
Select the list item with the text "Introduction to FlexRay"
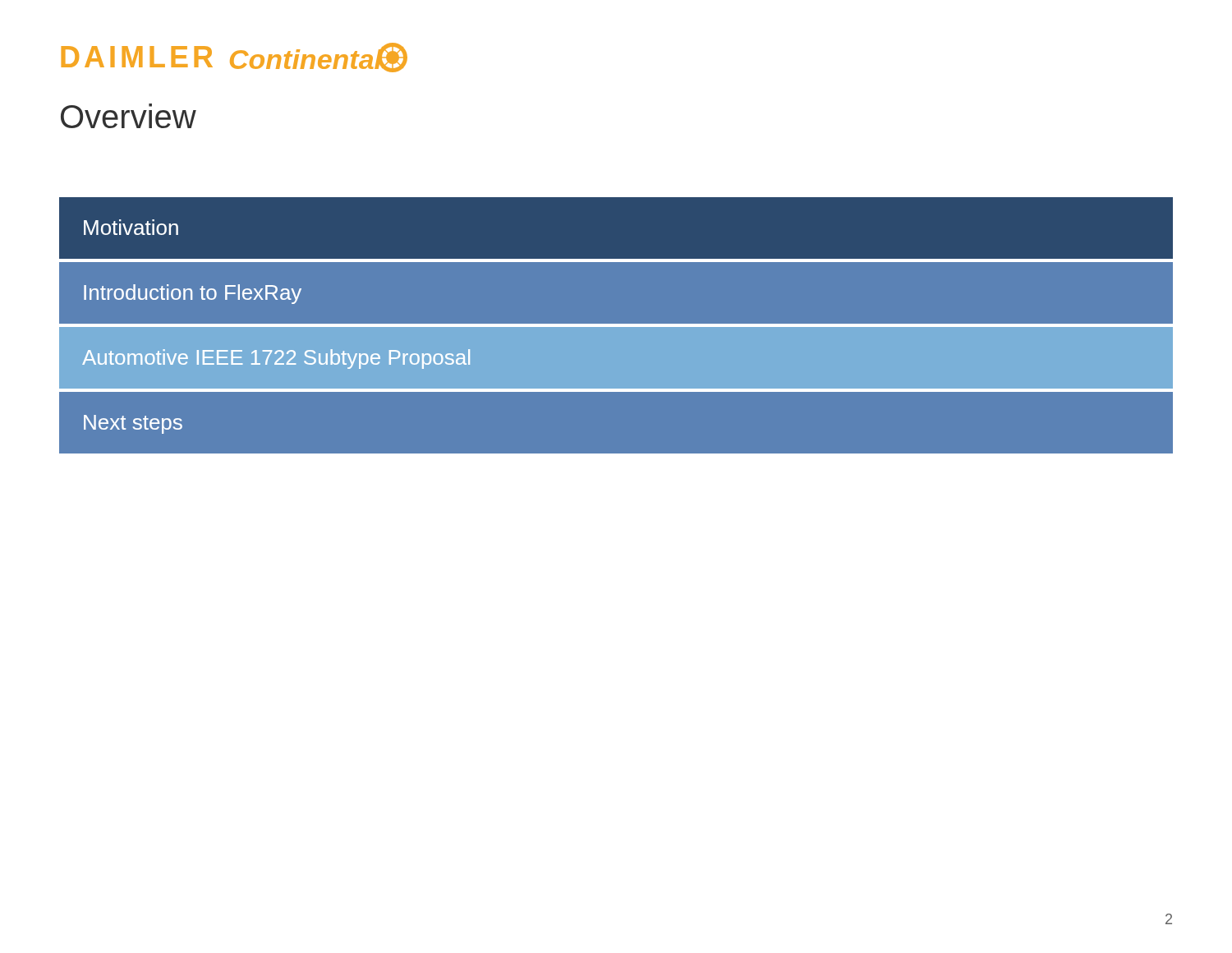[x=192, y=292]
